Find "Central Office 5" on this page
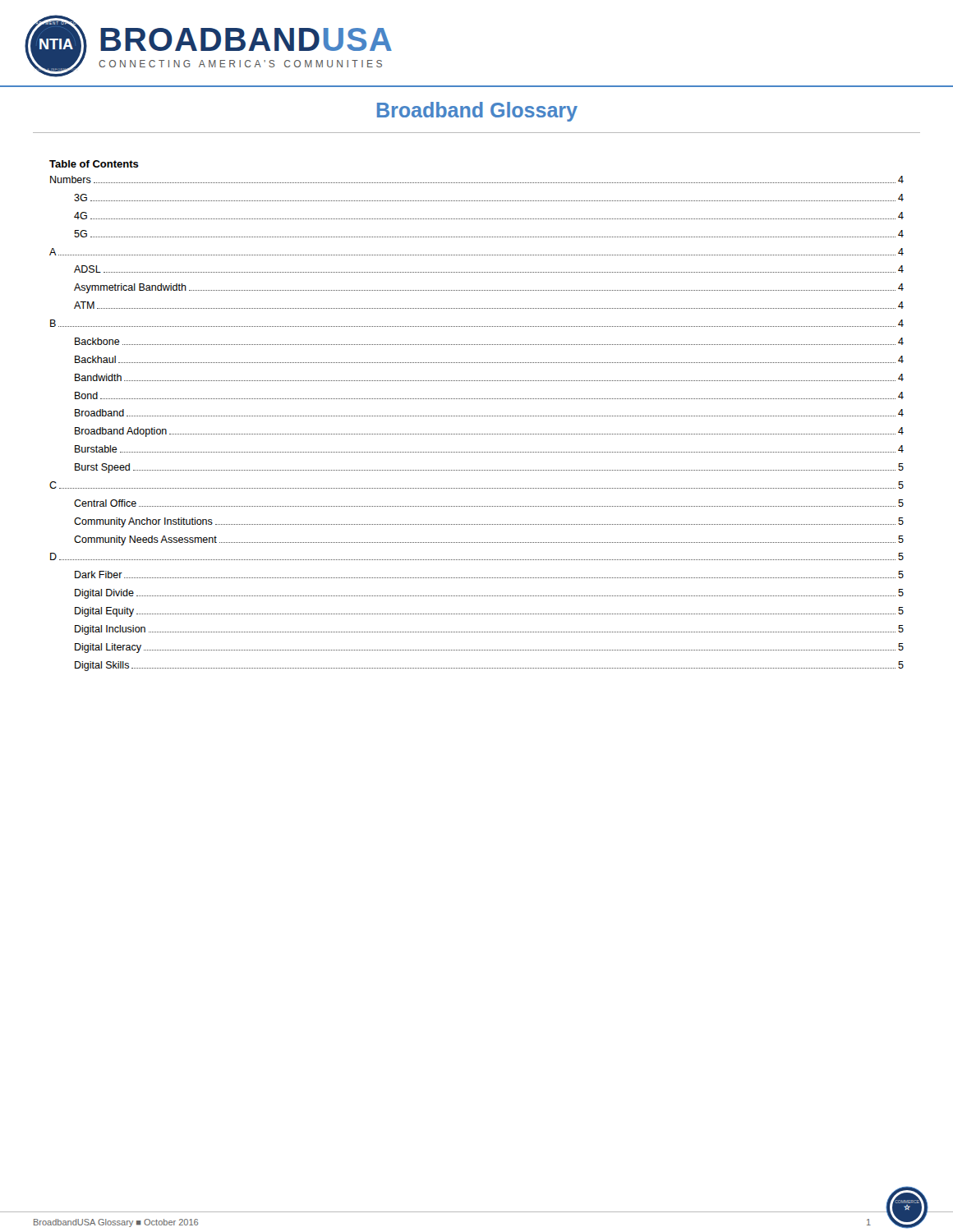Viewport: 953px width, 1232px height. click(489, 504)
